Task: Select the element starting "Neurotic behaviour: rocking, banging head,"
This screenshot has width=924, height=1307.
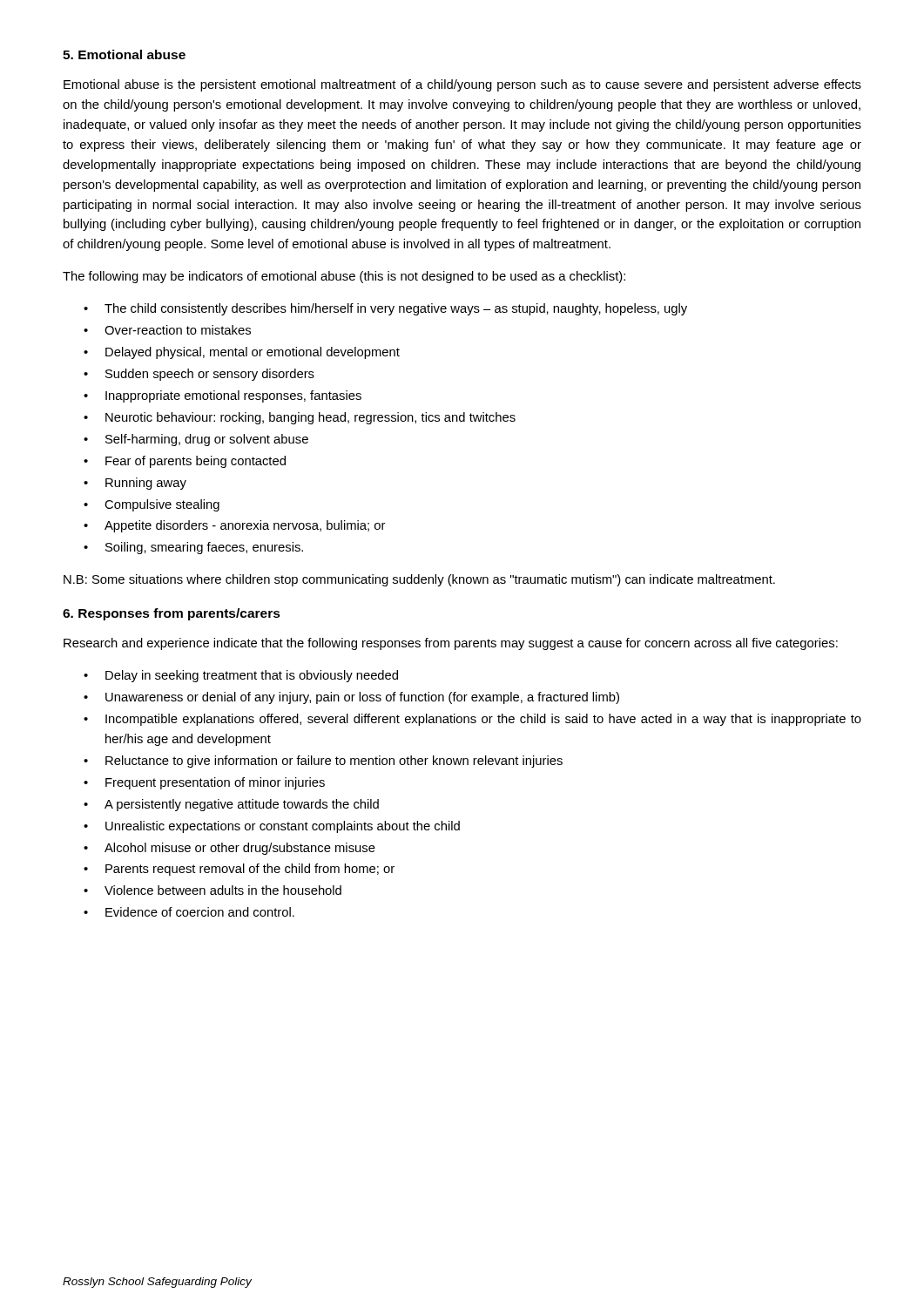Action: tap(310, 417)
